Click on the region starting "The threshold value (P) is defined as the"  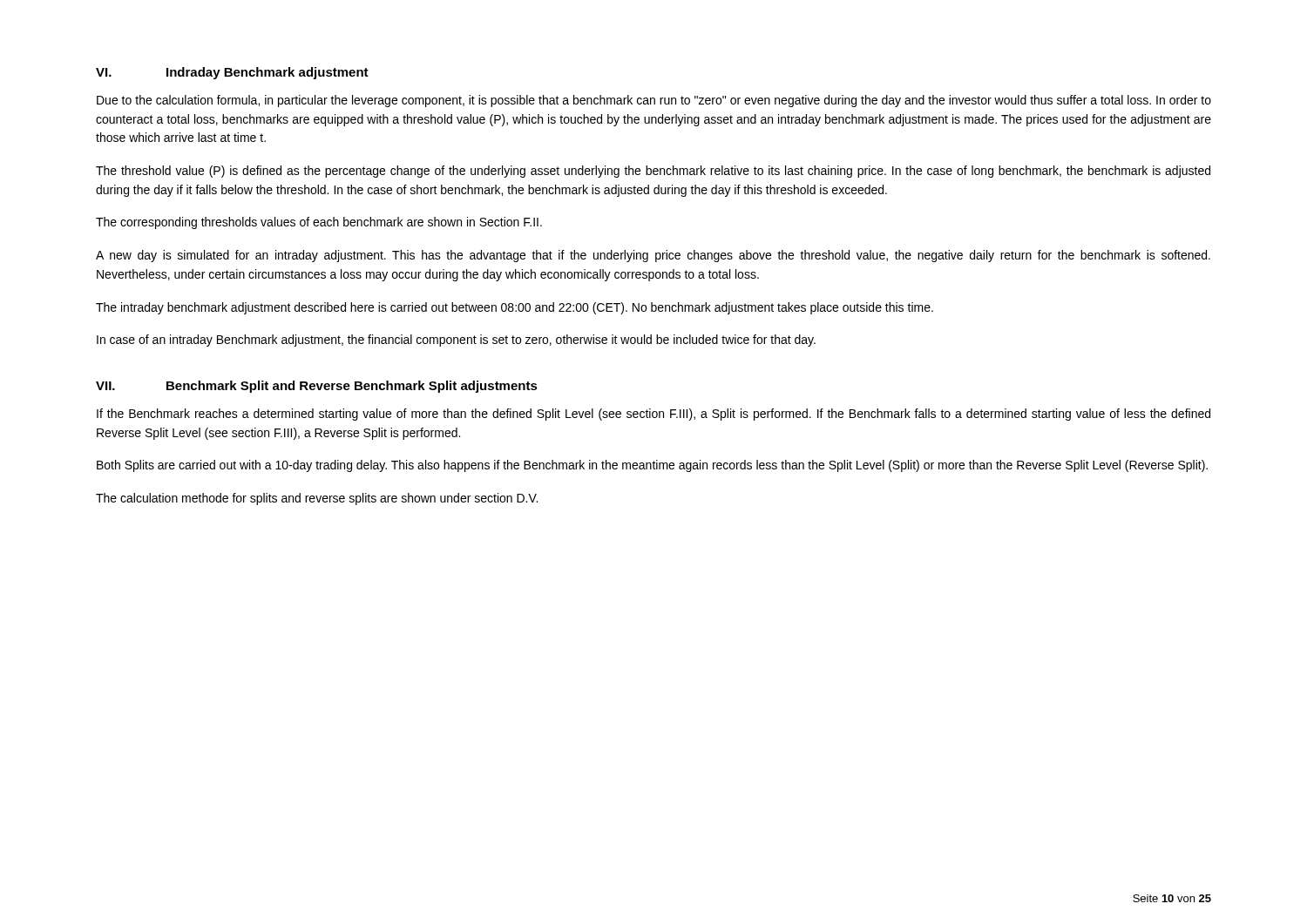tap(654, 180)
